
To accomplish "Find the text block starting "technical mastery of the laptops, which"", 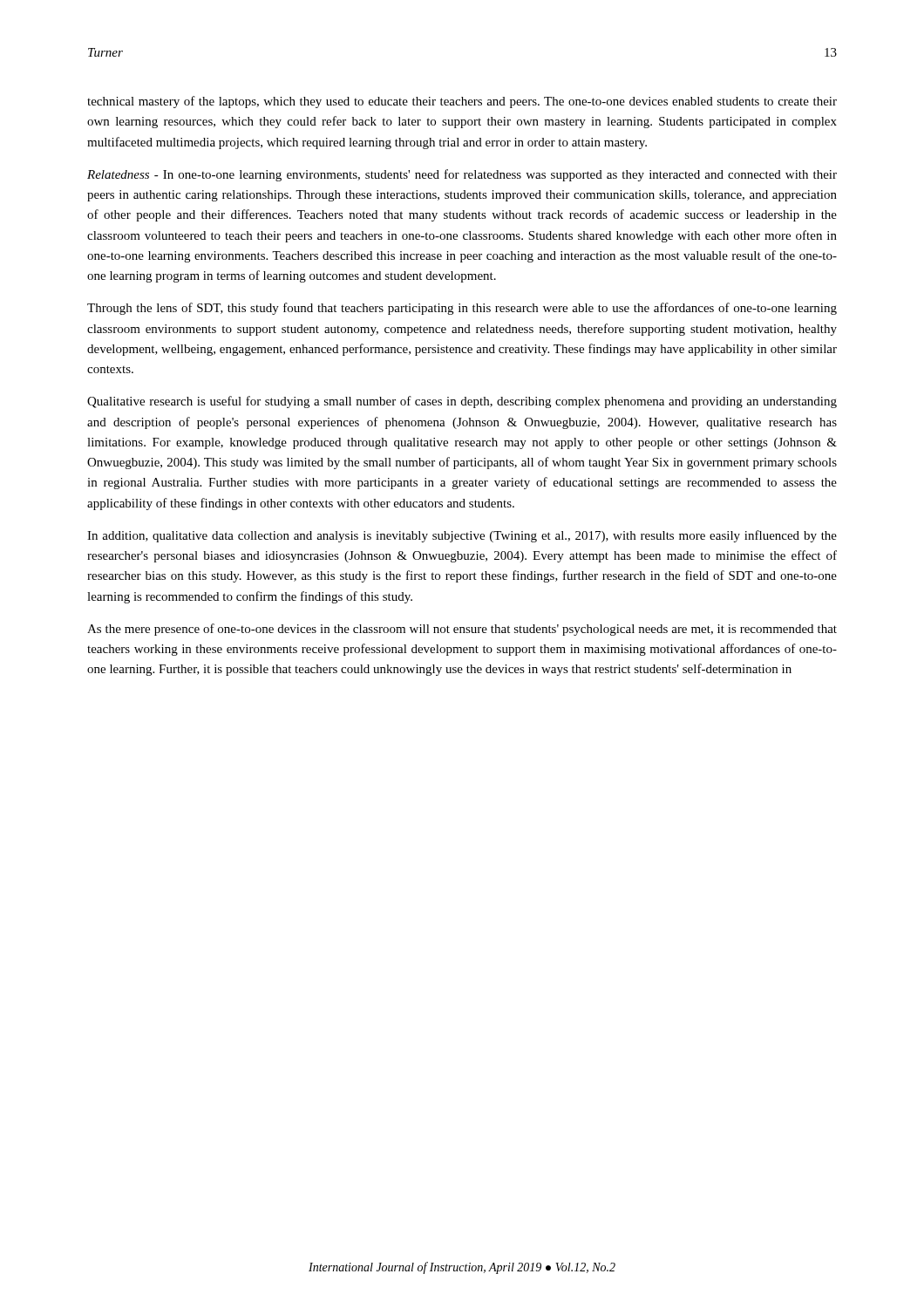I will click(x=462, y=122).
